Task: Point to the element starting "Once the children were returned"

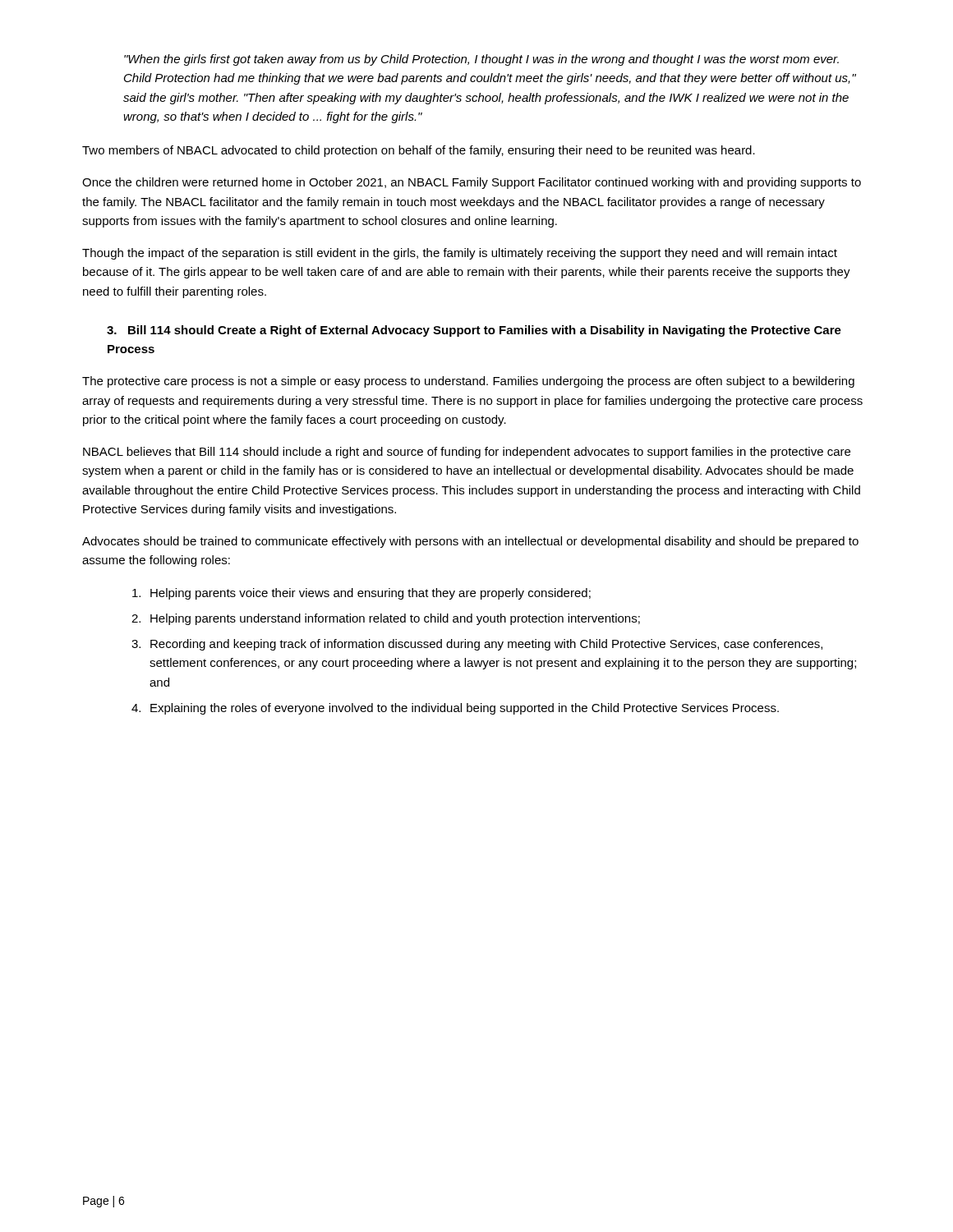Action: pos(472,201)
